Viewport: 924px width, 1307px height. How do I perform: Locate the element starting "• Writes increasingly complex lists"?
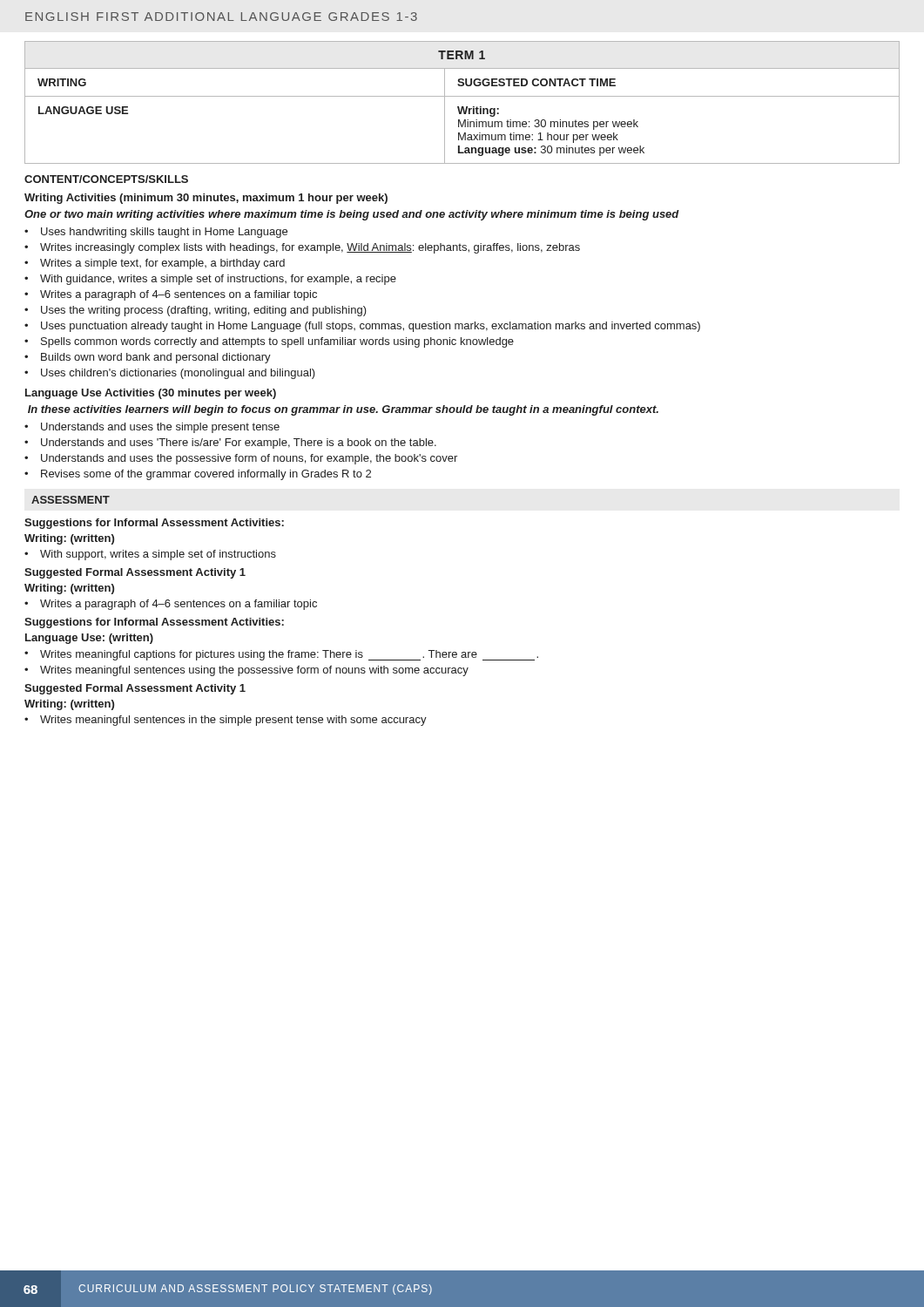click(x=302, y=247)
